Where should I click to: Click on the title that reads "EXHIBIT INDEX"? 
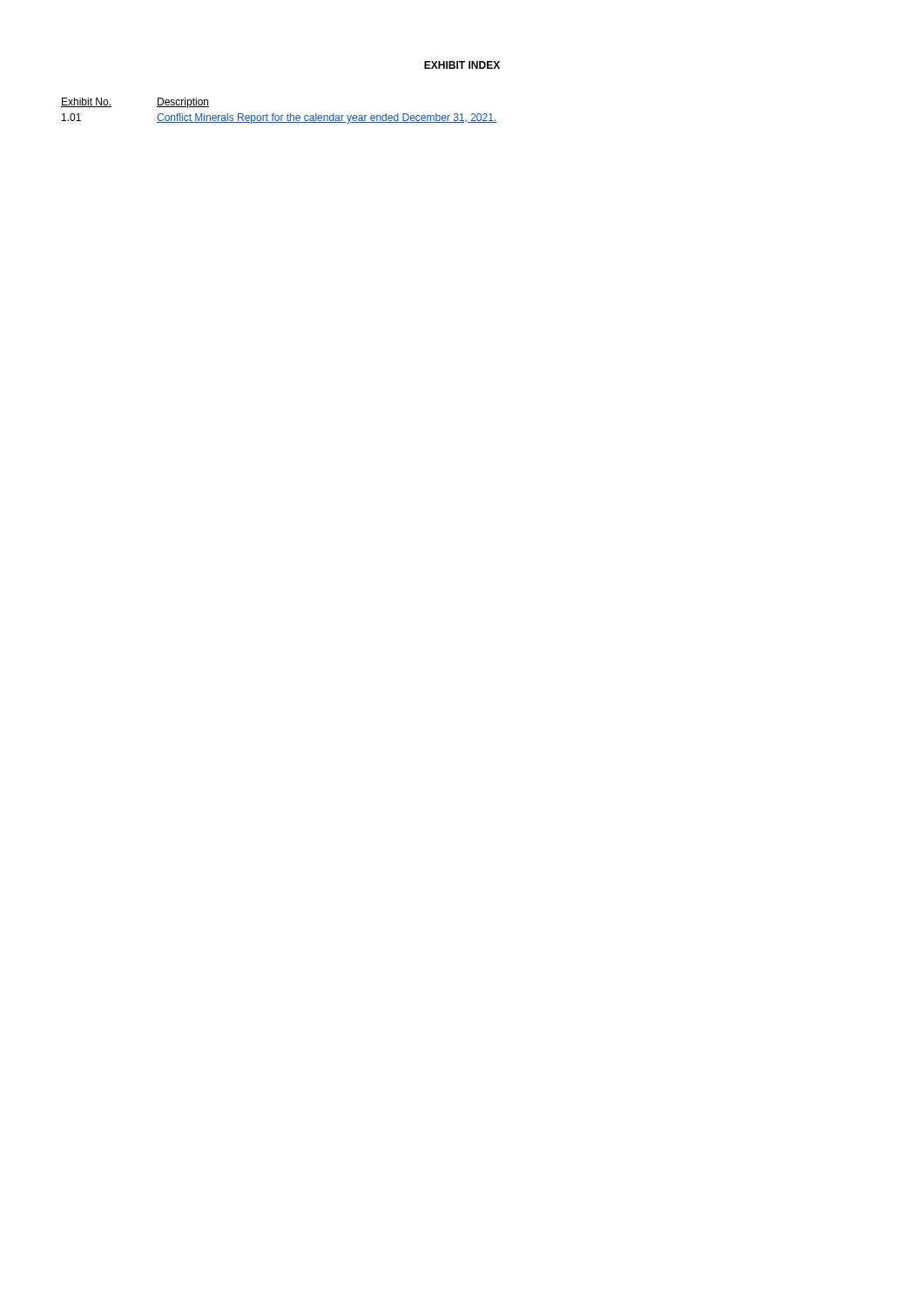[462, 65]
